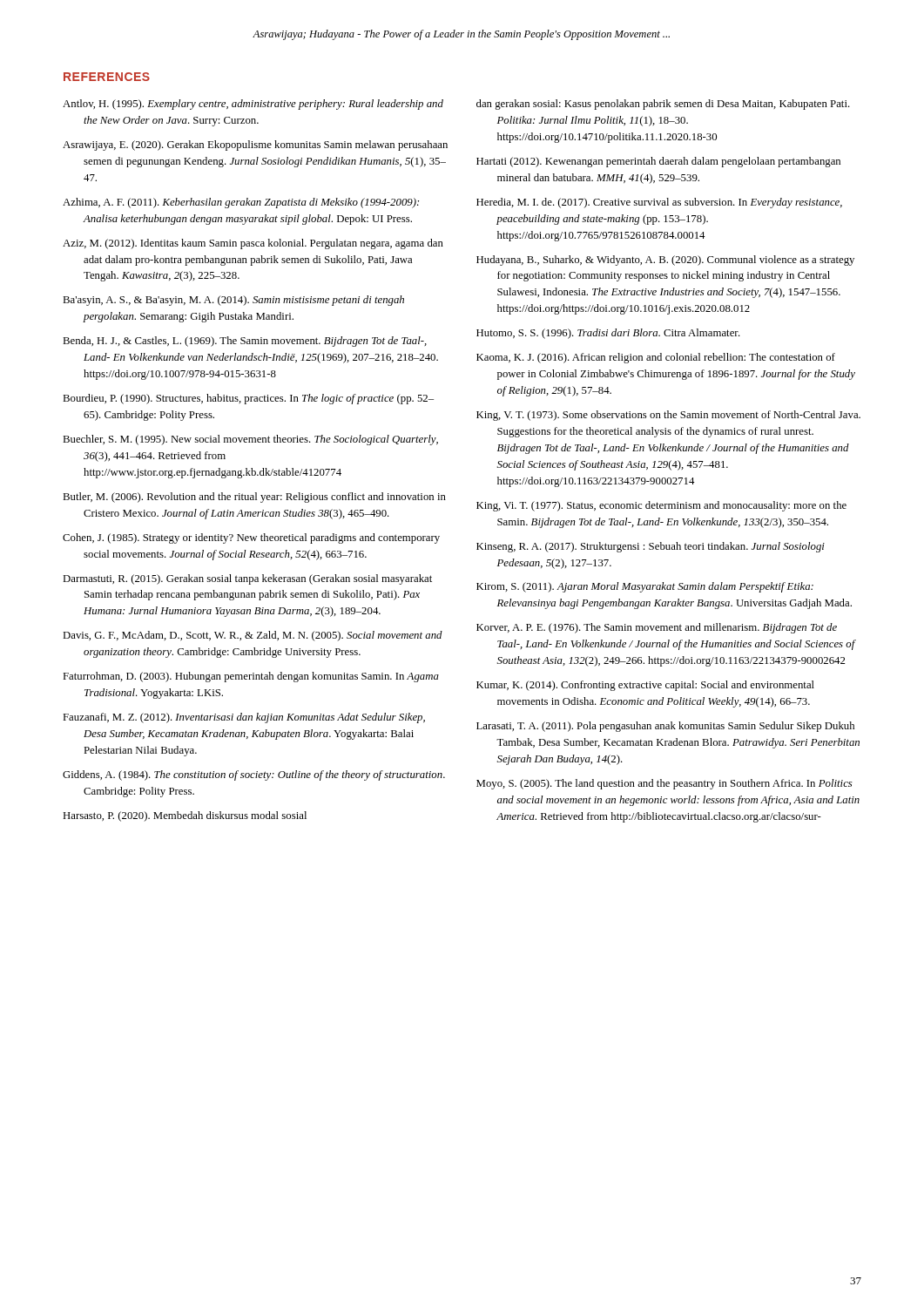Image resolution: width=924 pixels, height=1307 pixels.
Task: Select the list item containing "Asrawijaya, E. (2020). Gerakan Ekopopulisme komunitas"
Action: 255,161
